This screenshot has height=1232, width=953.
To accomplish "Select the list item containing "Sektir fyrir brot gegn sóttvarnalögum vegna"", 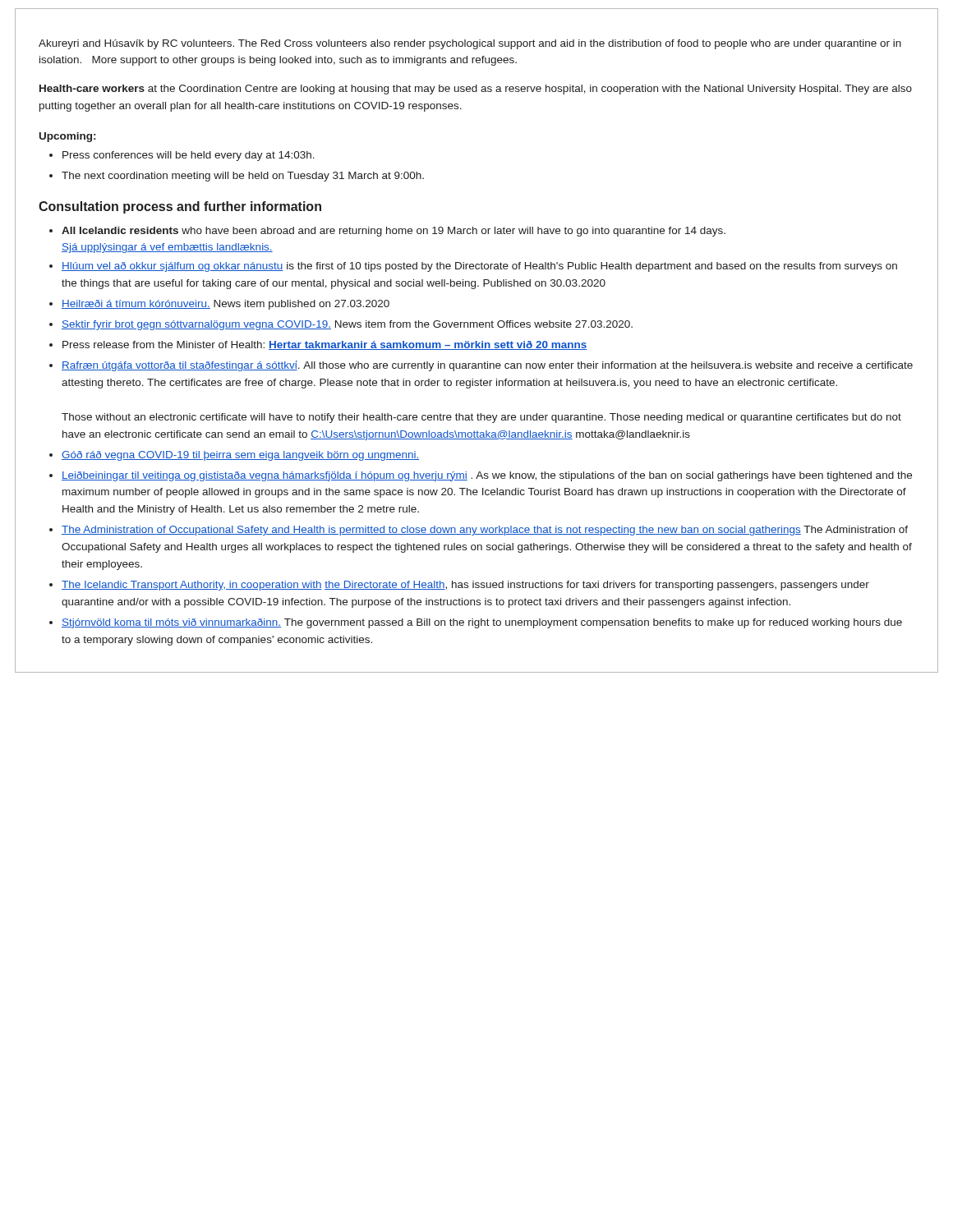I will [348, 324].
